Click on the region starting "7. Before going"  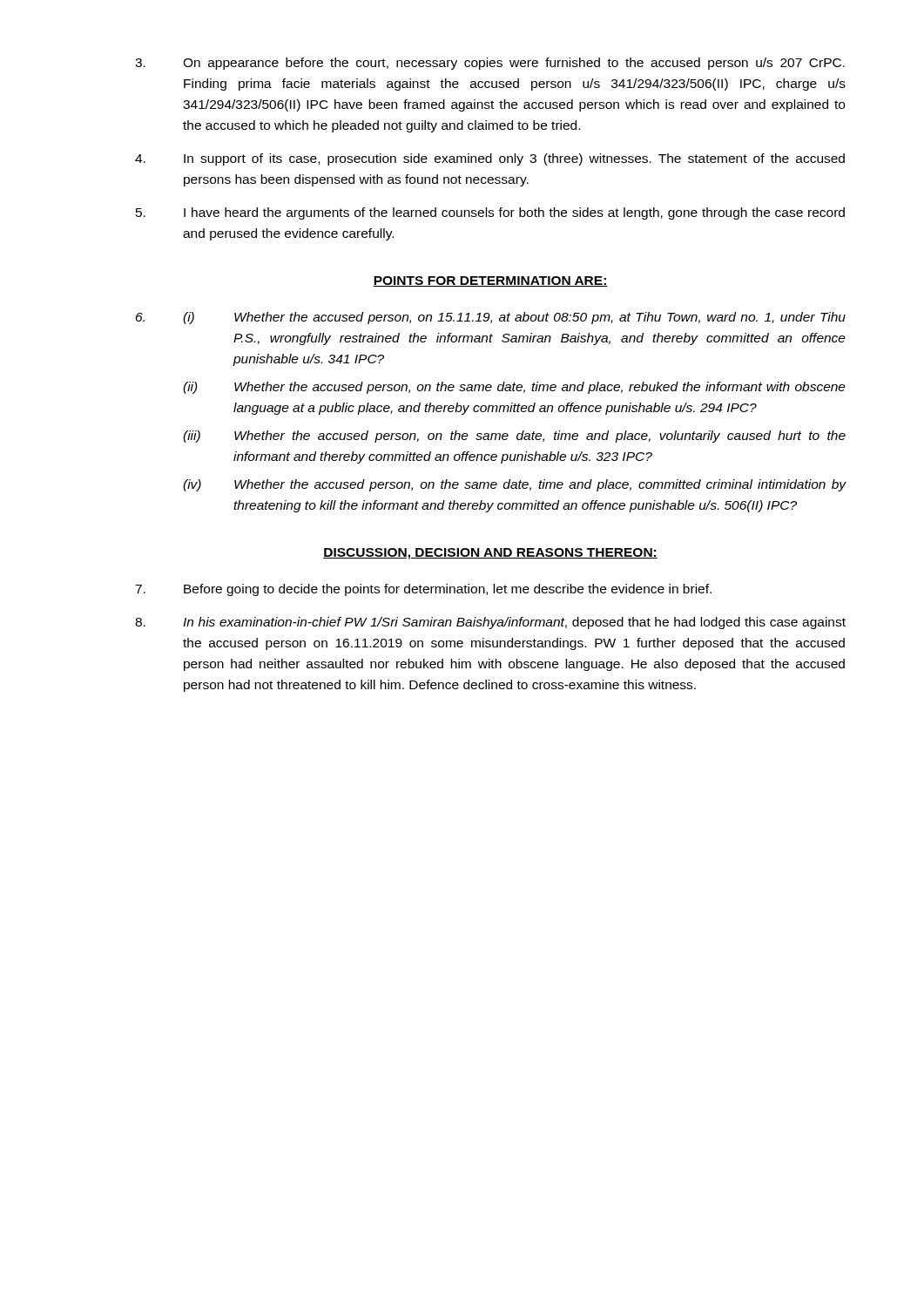tap(490, 589)
